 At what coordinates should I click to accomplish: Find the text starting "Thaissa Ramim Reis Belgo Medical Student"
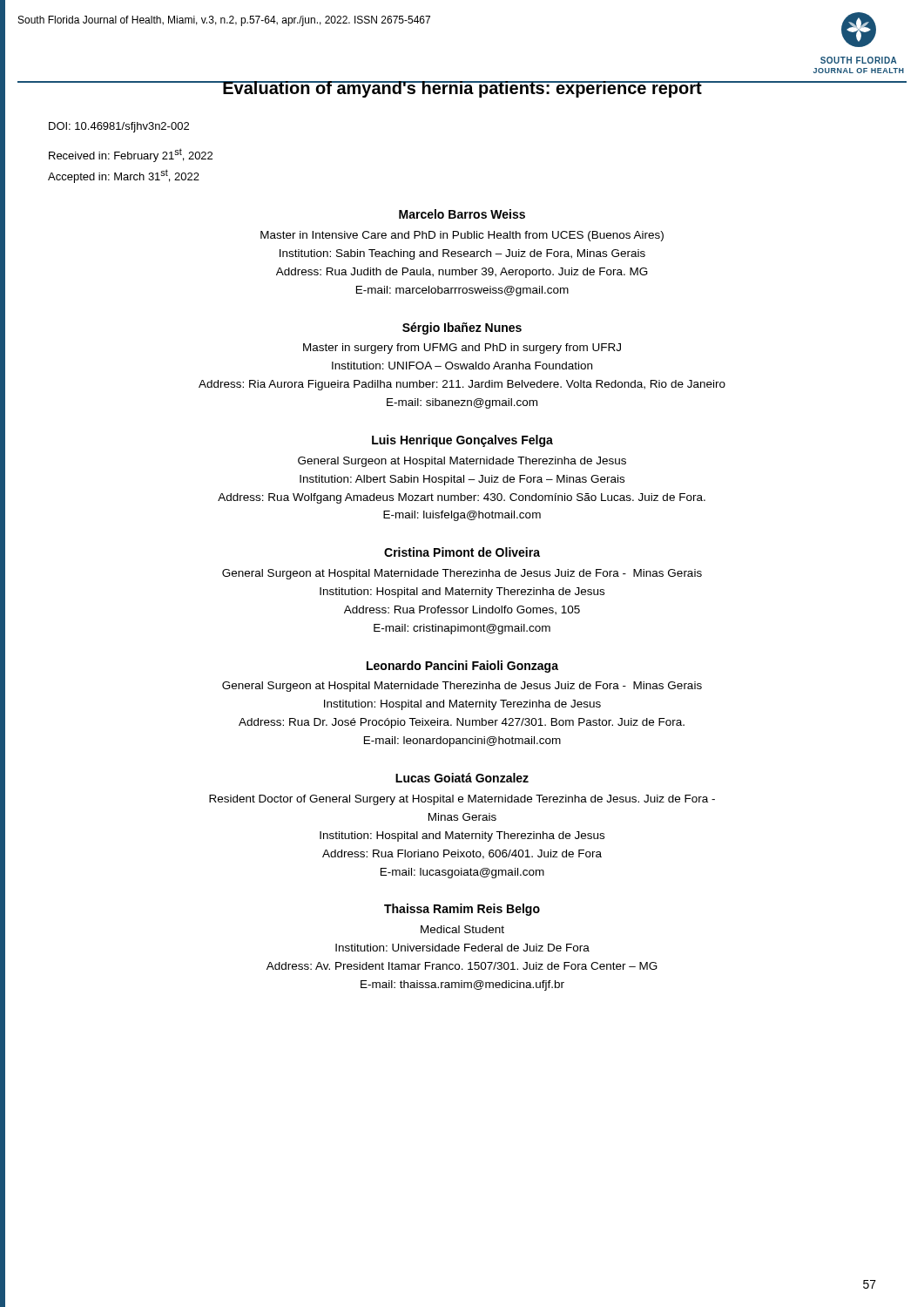coord(462,945)
